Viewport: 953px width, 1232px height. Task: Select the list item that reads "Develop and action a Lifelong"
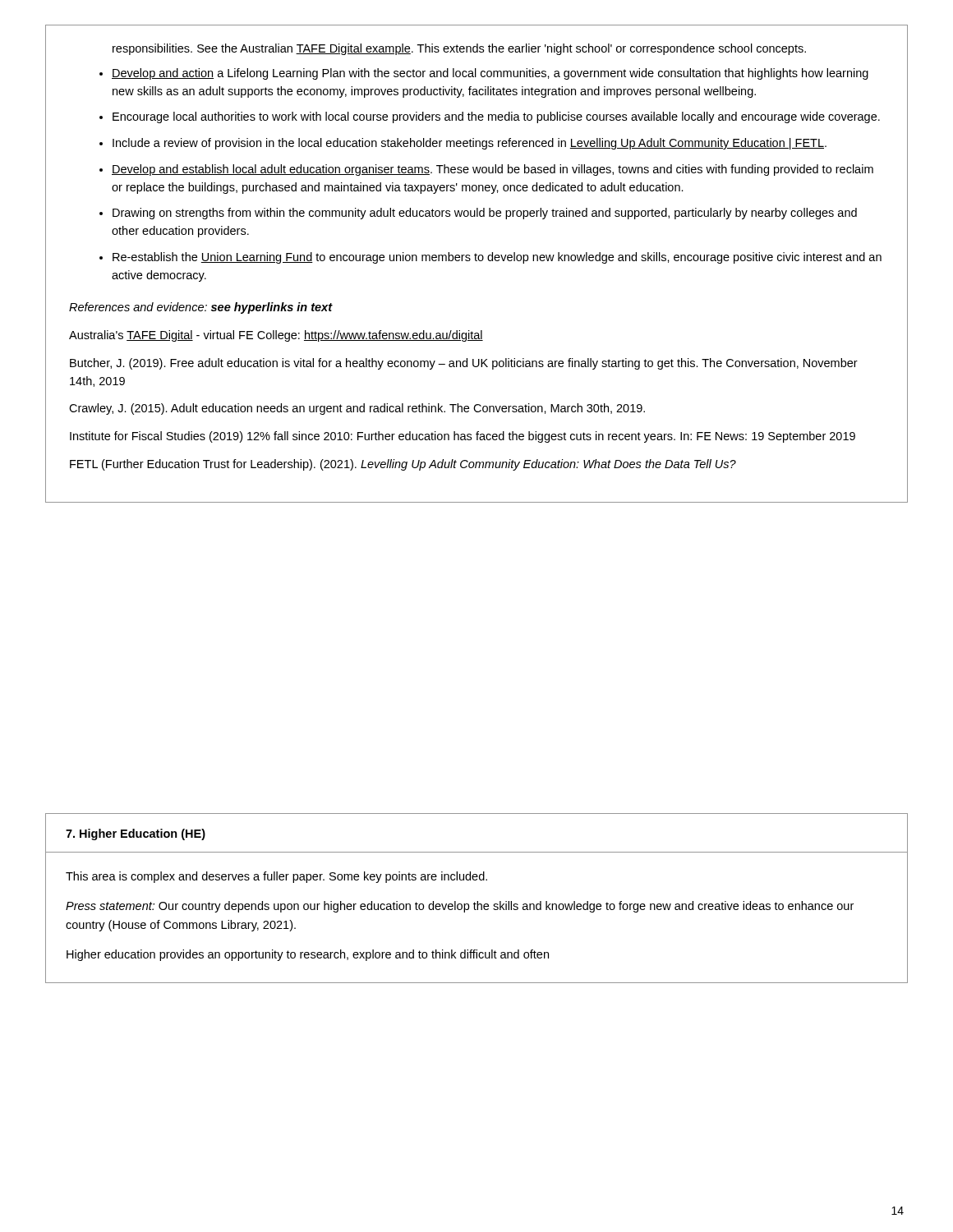490,82
